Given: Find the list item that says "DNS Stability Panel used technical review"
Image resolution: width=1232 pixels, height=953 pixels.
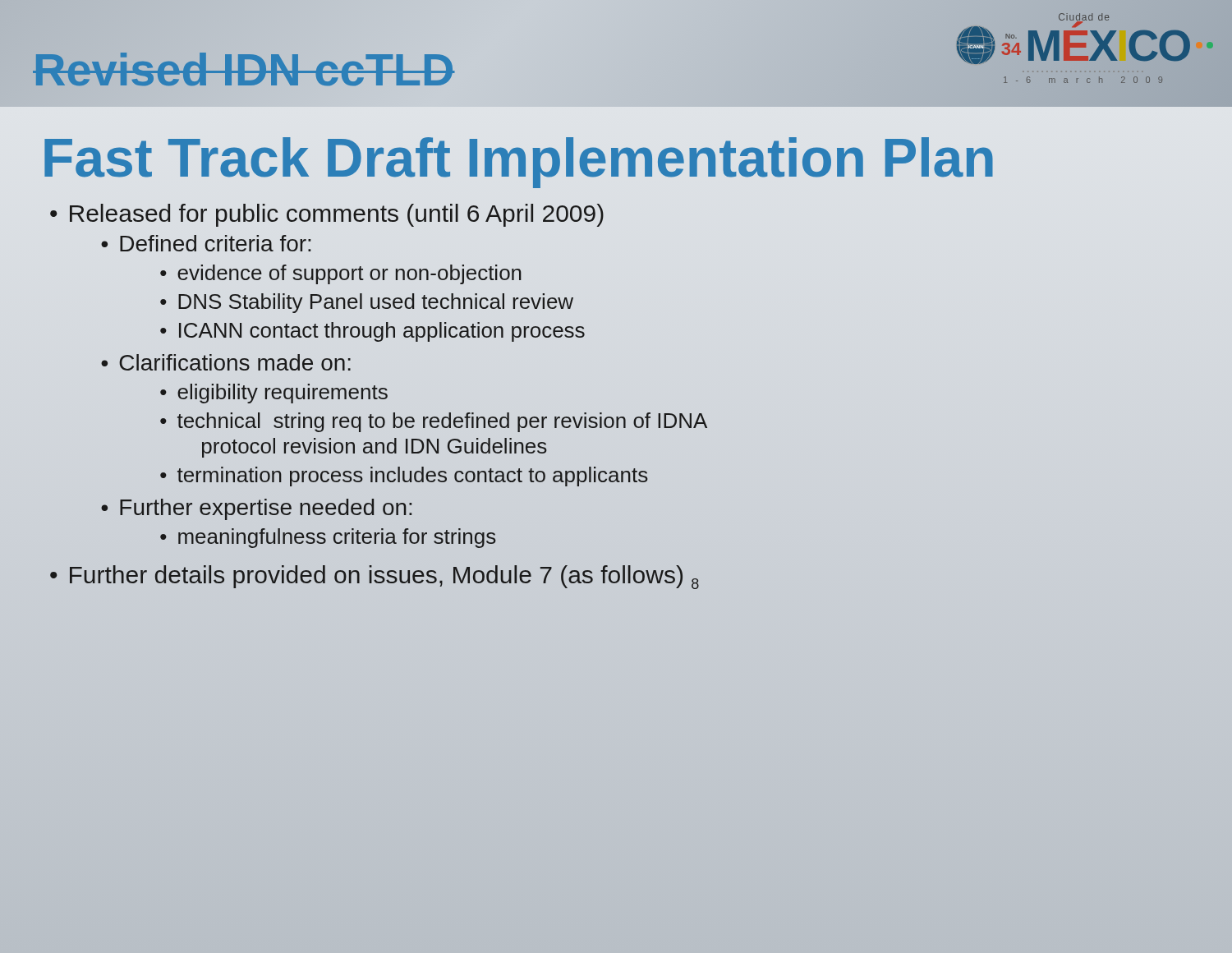Looking at the screenshot, I should [375, 302].
